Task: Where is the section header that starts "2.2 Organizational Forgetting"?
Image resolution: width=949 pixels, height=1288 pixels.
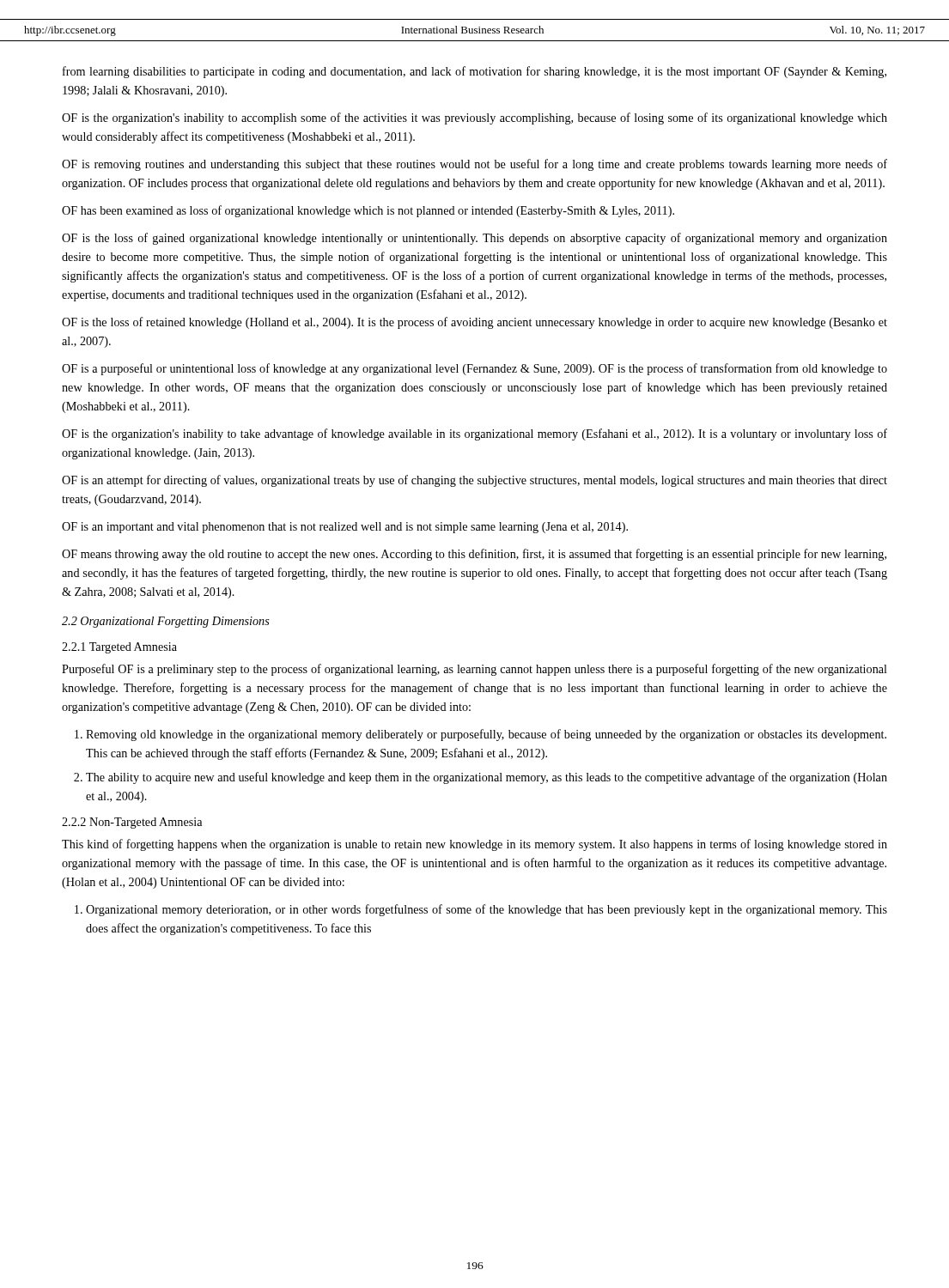Action: tap(166, 622)
